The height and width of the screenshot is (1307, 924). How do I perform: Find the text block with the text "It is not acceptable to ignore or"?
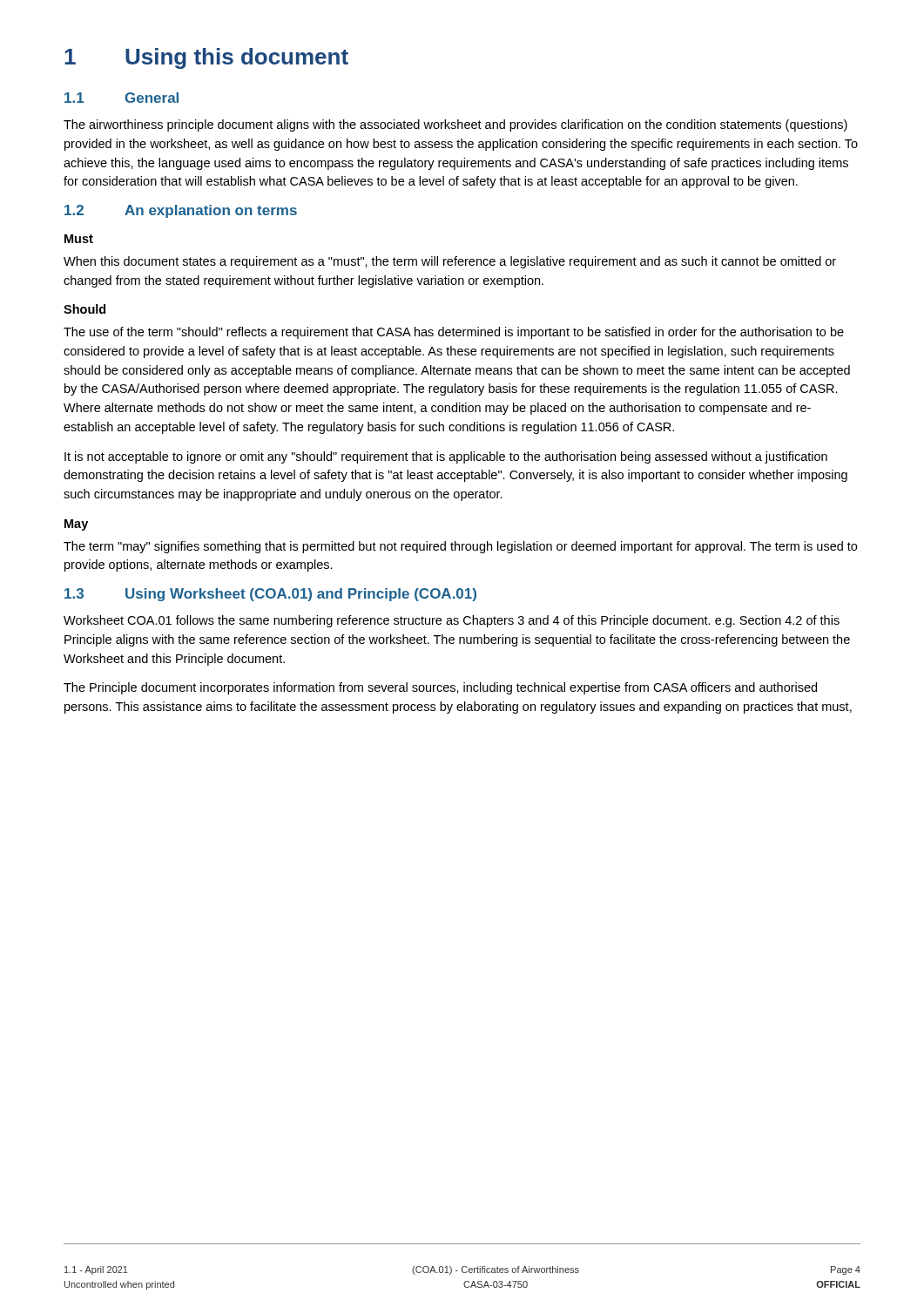point(462,476)
